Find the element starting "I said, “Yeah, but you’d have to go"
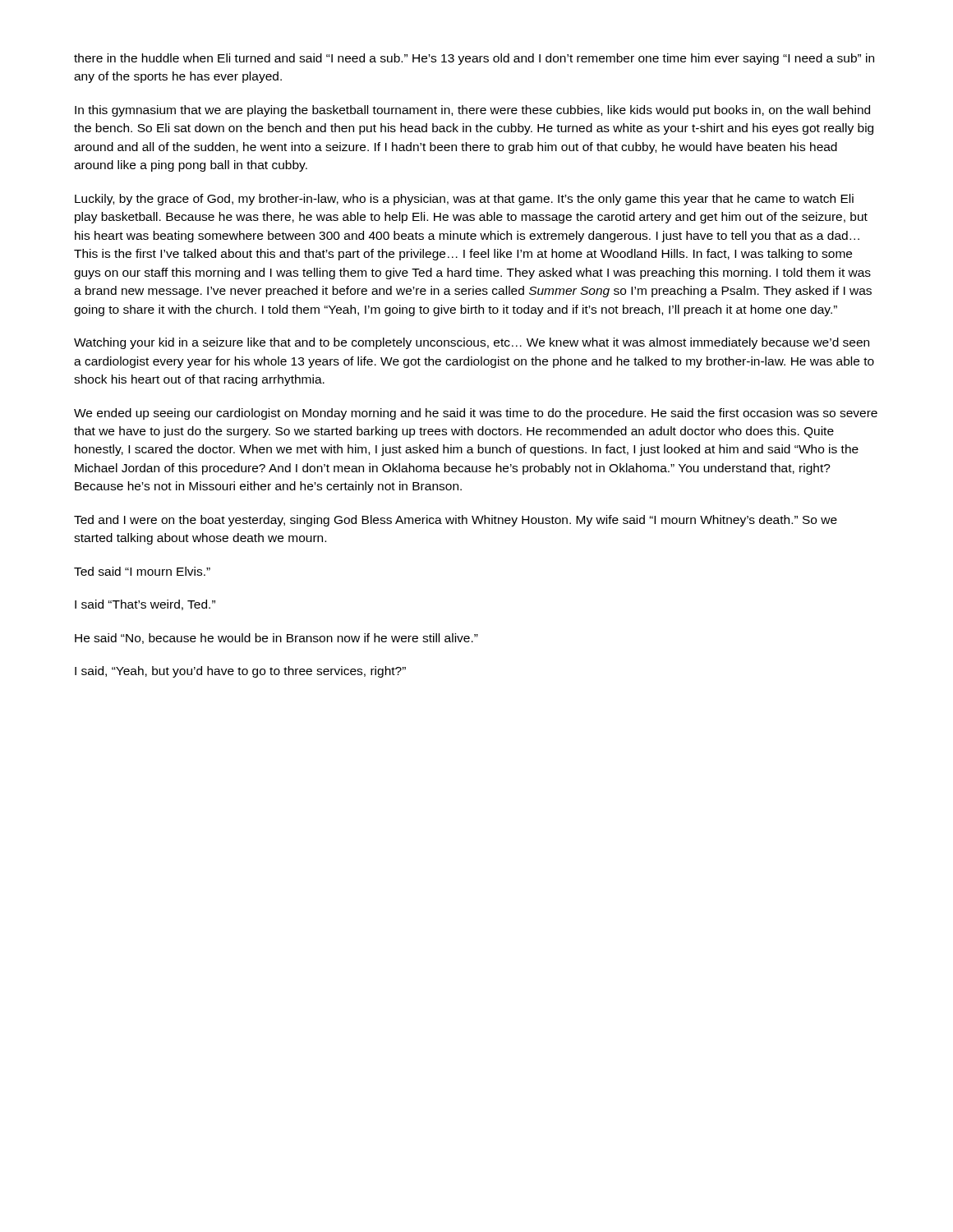Screen dimensions: 1232x953 click(x=240, y=671)
